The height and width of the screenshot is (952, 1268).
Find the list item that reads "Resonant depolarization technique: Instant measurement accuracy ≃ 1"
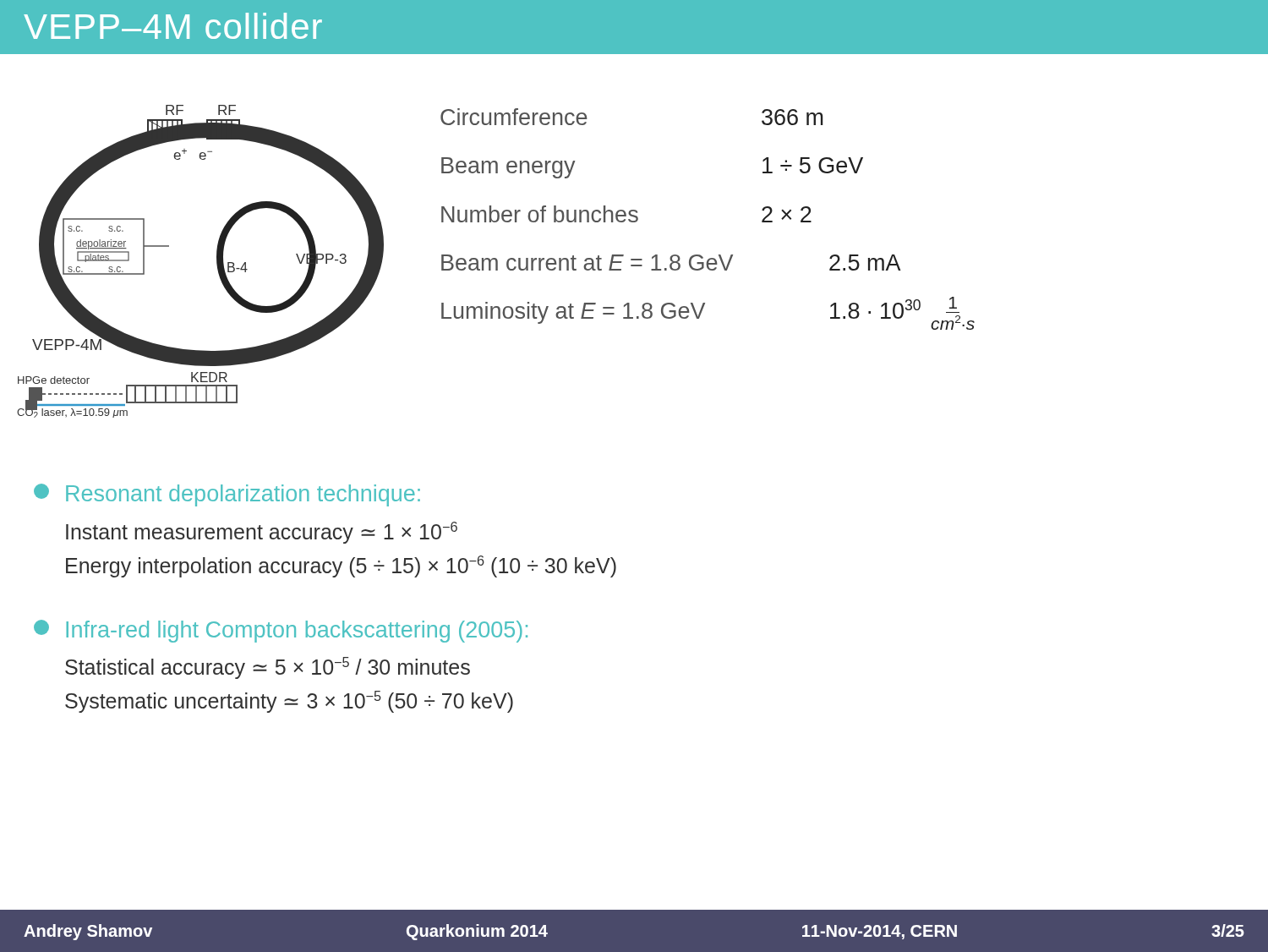point(325,530)
